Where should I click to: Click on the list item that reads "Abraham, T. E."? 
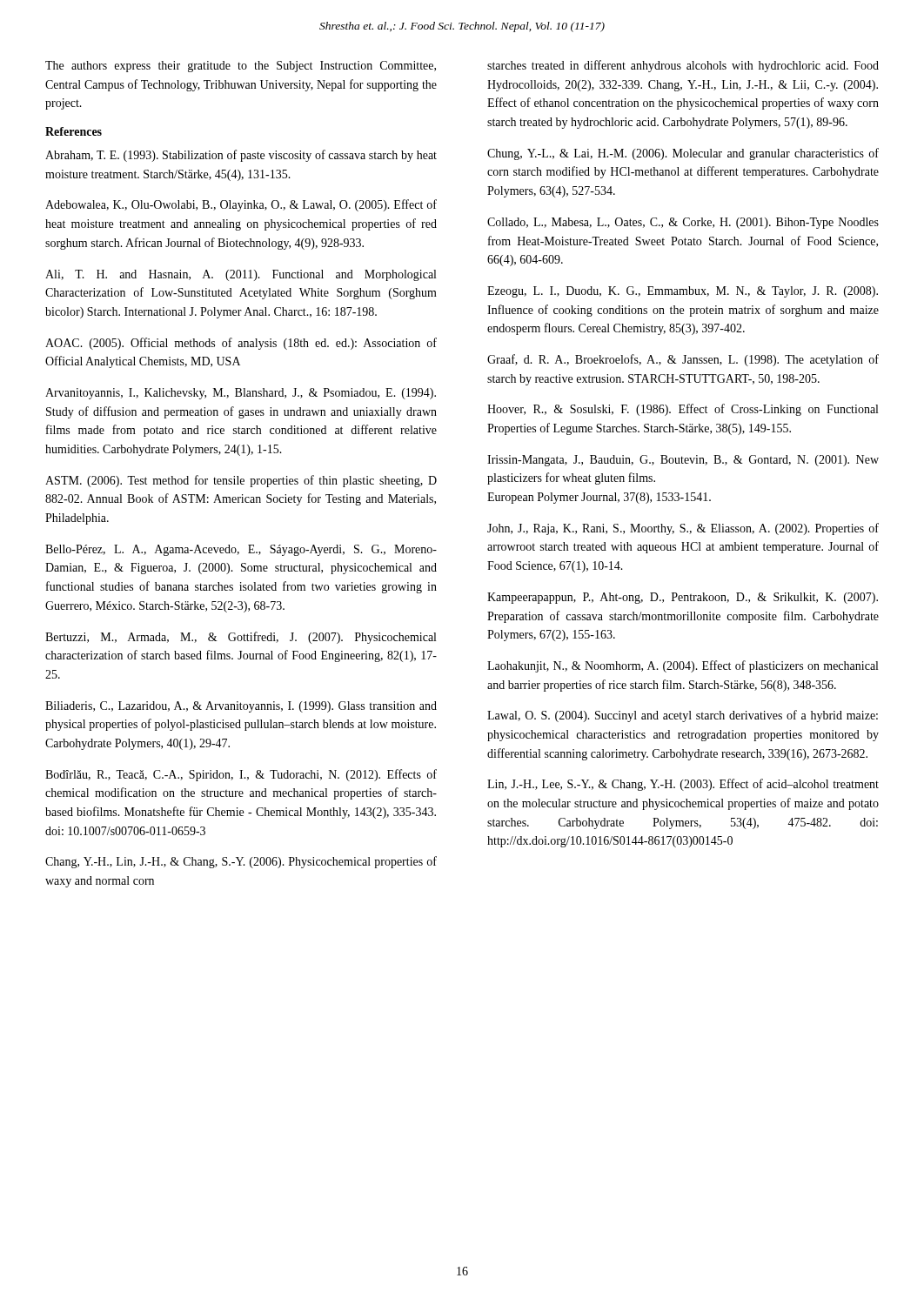(241, 165)
